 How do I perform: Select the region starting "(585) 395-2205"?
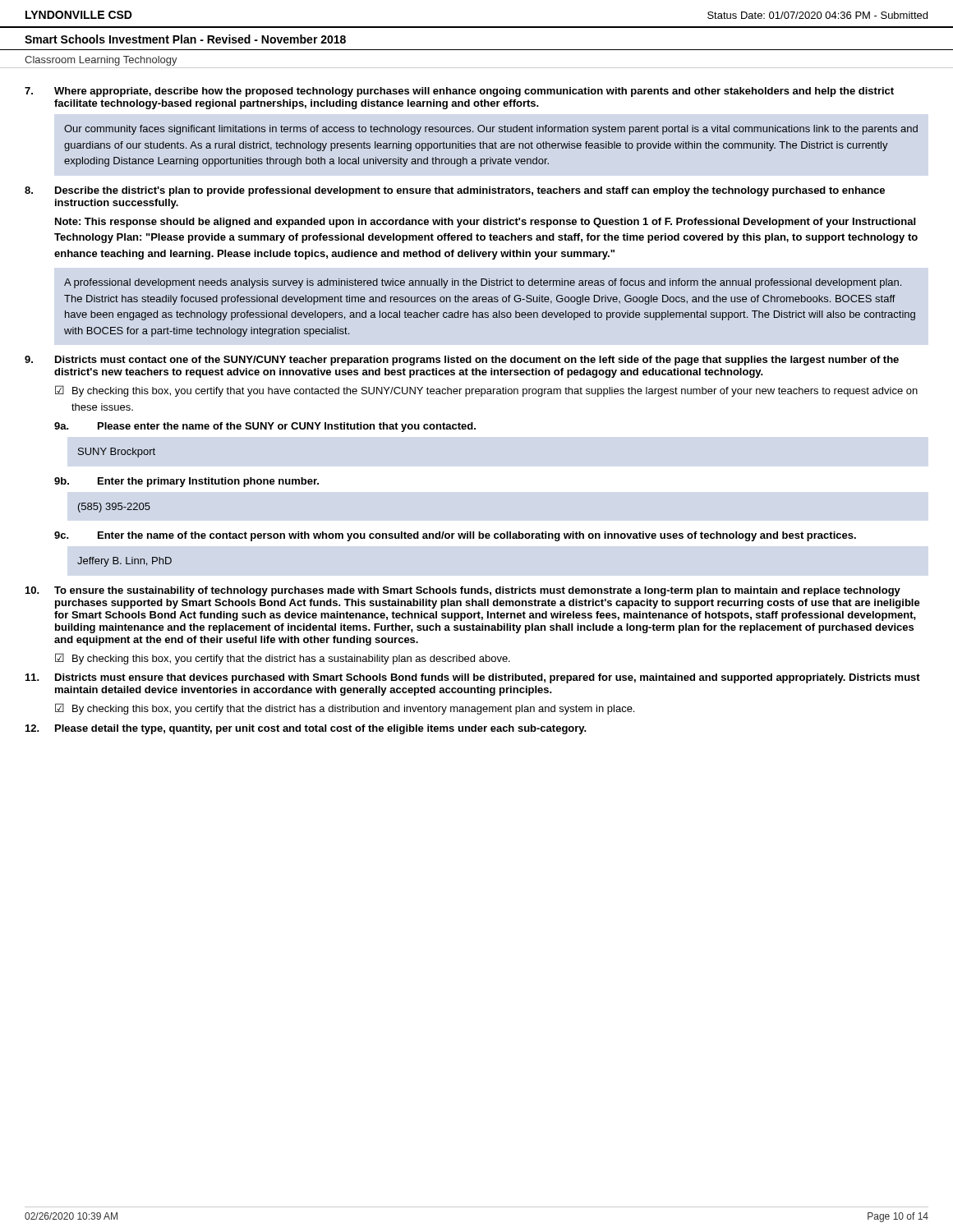114,506
